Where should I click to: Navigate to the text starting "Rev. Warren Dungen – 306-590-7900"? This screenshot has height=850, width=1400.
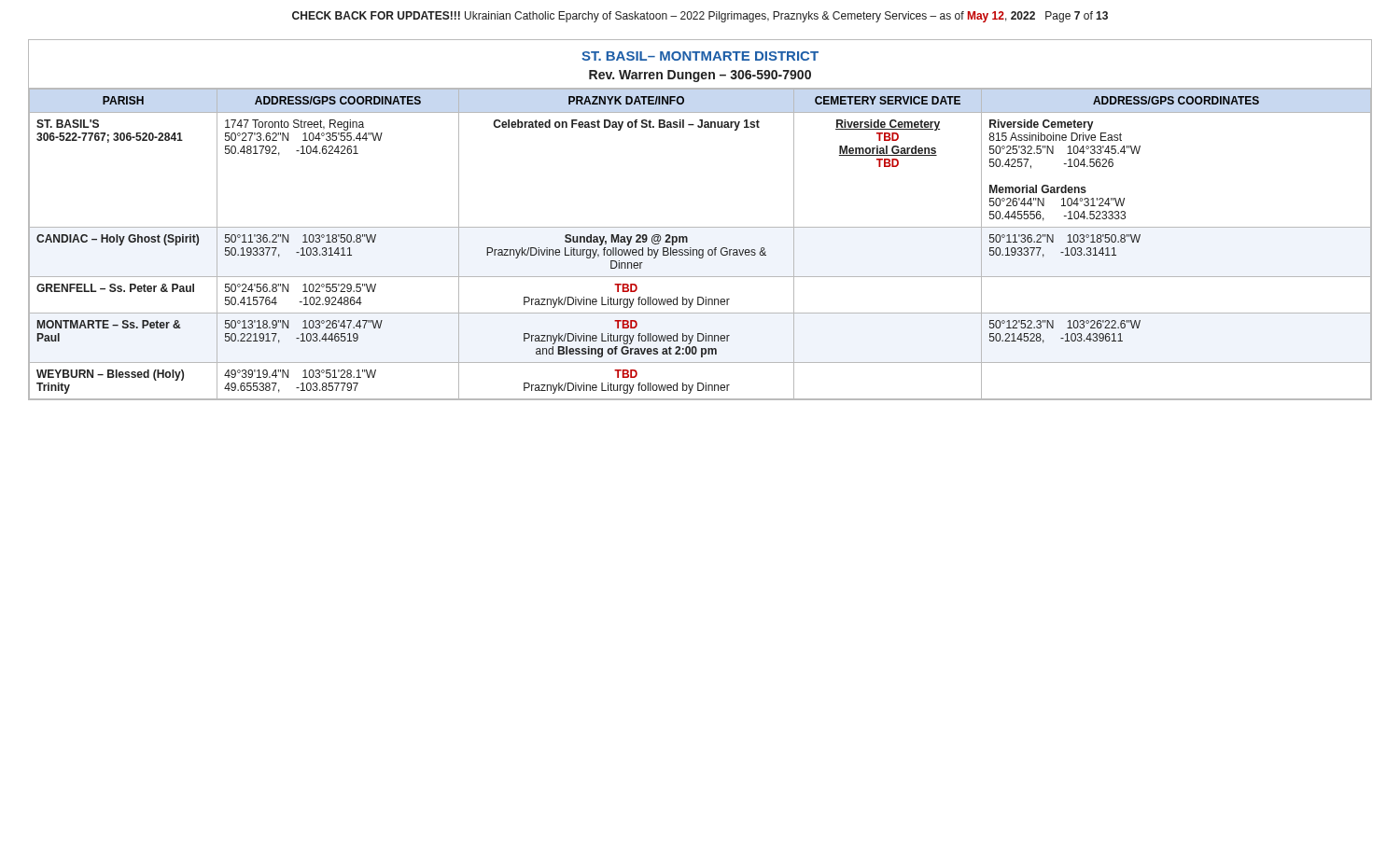pyautogui.click(x=700, y=75)
